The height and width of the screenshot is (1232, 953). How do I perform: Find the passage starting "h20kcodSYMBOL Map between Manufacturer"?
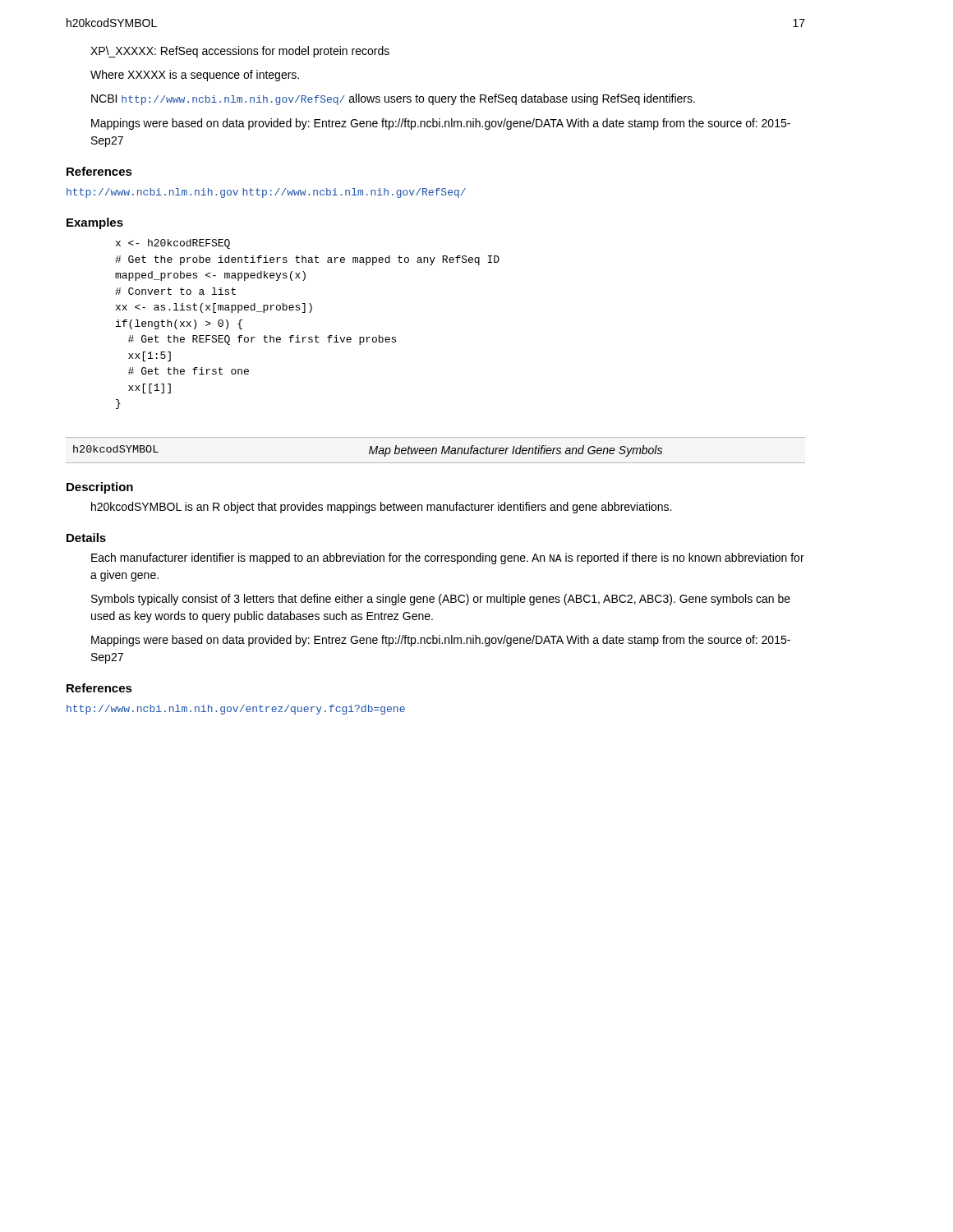[435, 450]
